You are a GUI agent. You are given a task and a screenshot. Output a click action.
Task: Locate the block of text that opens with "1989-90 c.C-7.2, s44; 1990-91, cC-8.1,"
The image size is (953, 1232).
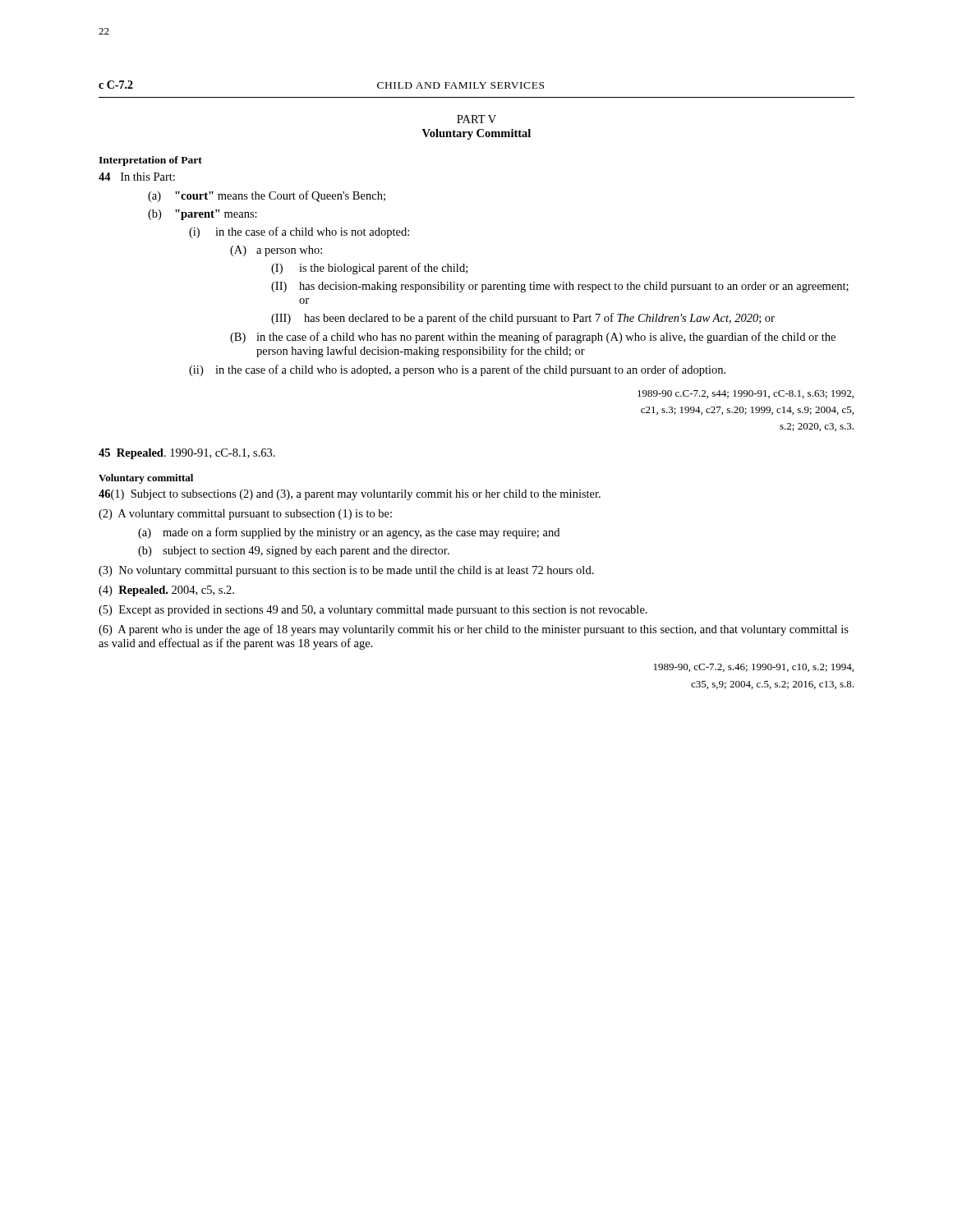pyautogui.click(x=746, y=410)
